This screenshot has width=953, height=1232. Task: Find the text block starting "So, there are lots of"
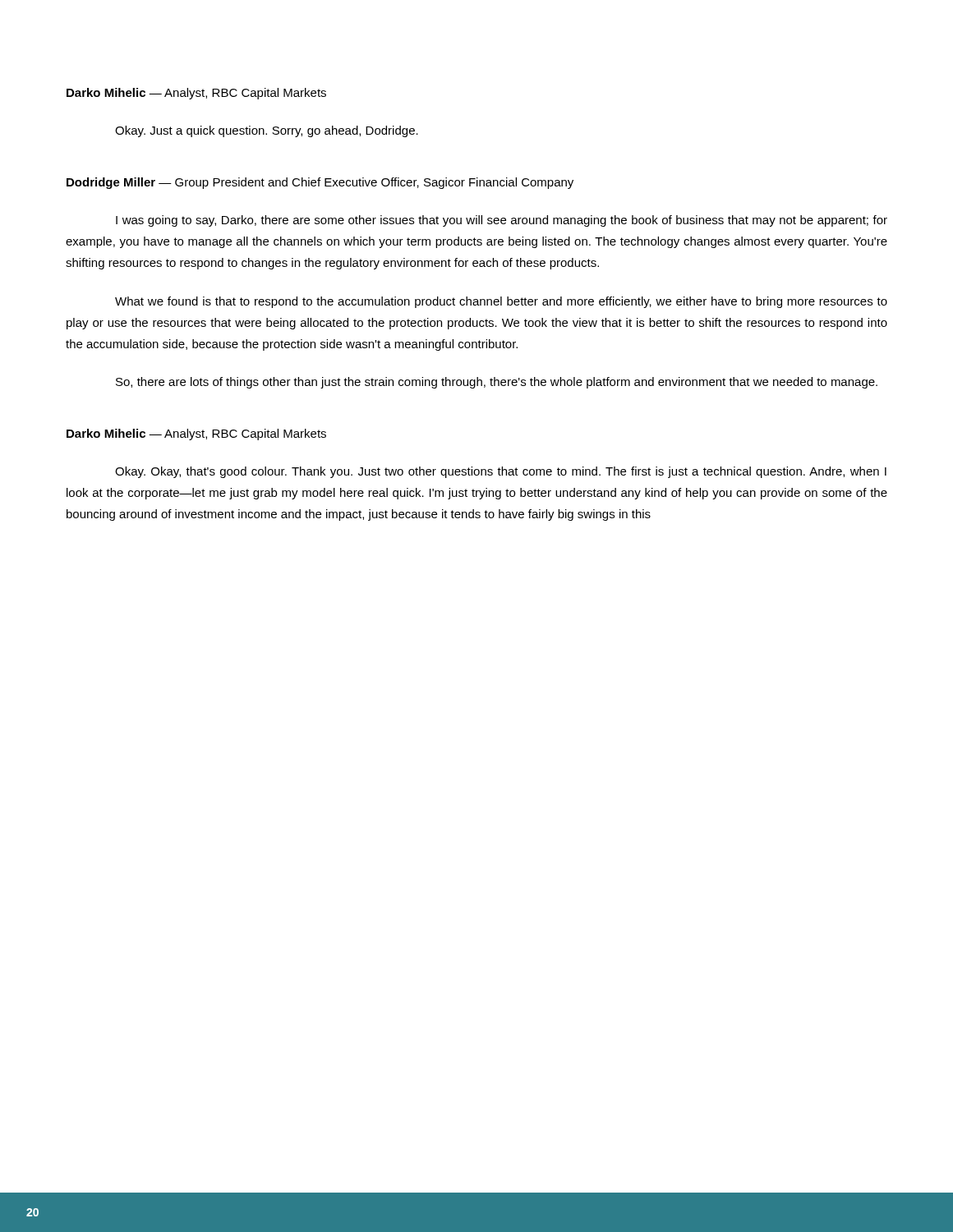coord(497,382)
